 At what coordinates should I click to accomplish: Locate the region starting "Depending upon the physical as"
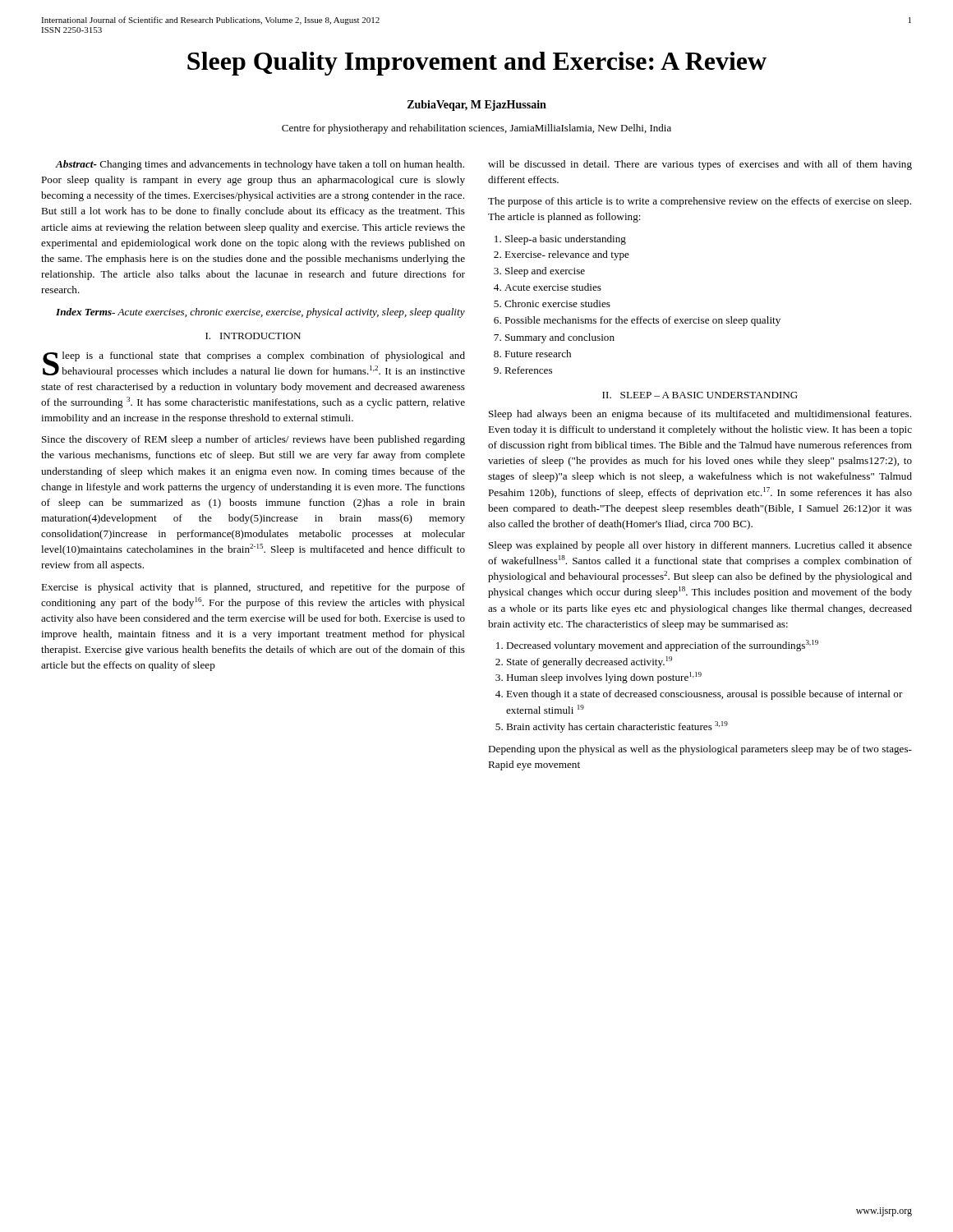tap(700, 756)
